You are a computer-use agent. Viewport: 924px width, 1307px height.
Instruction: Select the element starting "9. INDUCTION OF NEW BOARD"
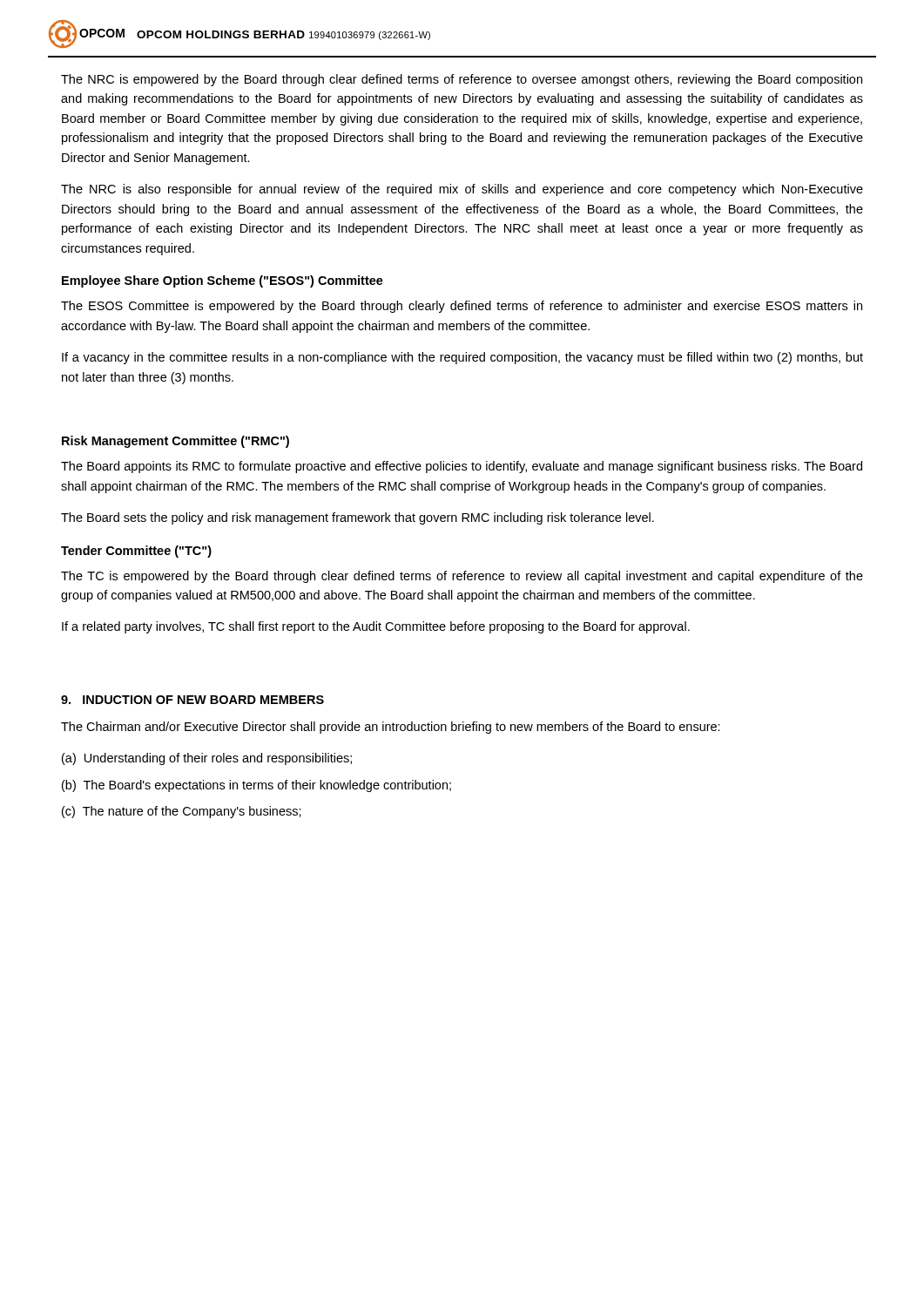pyautogui.click(x=193, y=700)
